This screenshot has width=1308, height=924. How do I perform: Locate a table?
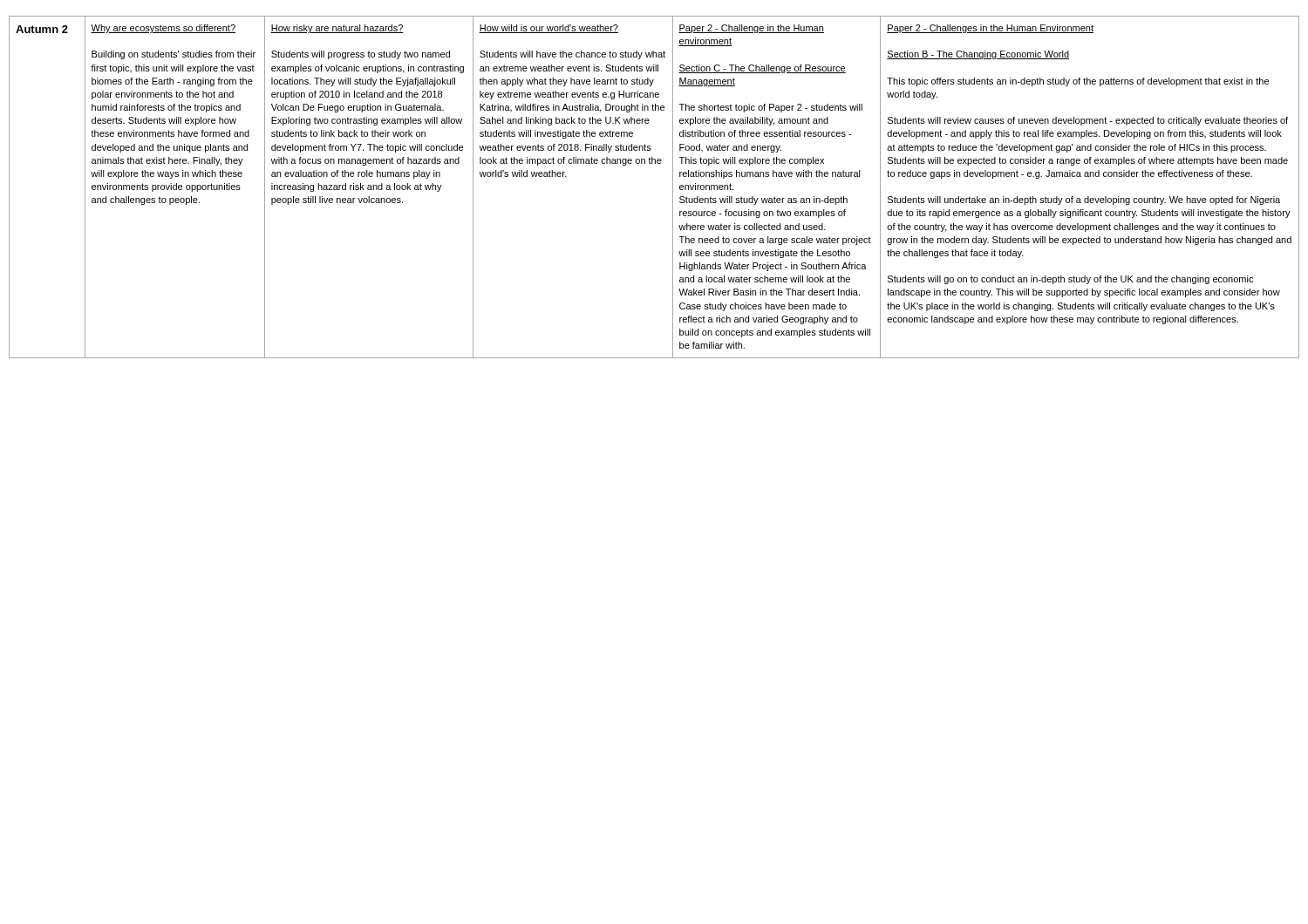pos(654,462)
